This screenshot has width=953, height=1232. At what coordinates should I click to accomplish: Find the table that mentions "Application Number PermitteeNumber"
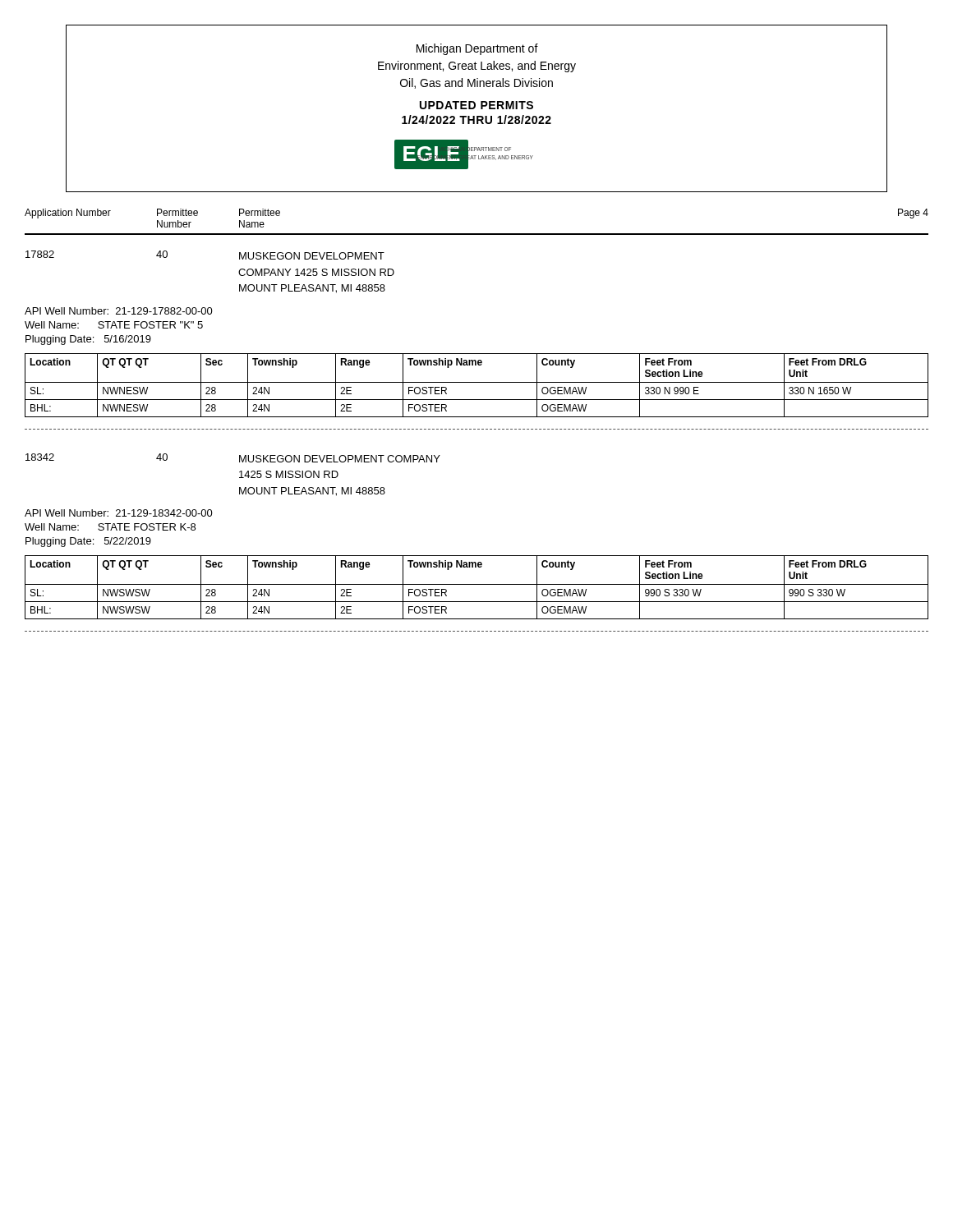point(476,252)
